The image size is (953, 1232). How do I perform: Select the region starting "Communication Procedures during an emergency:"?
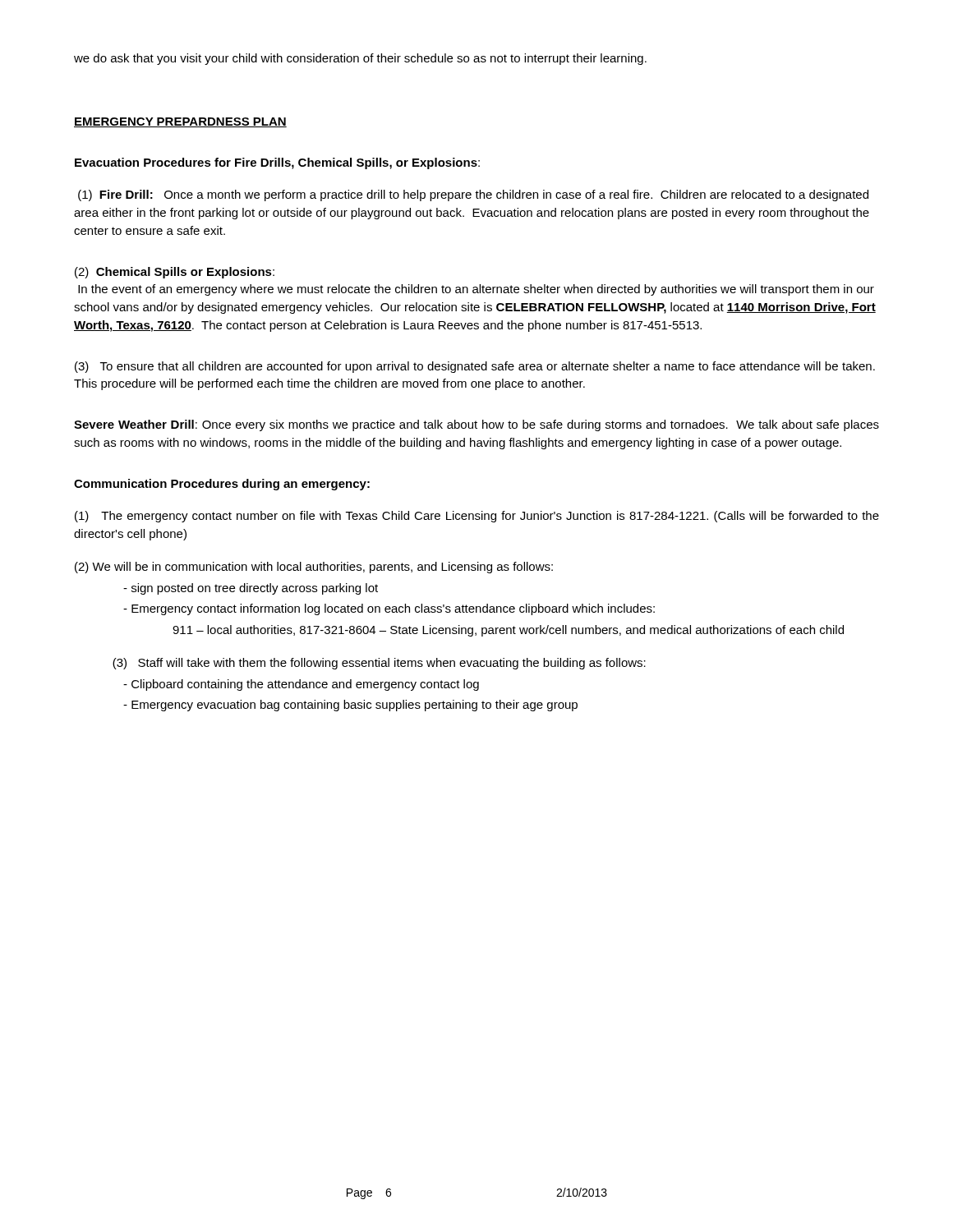[x=222, y=483]
